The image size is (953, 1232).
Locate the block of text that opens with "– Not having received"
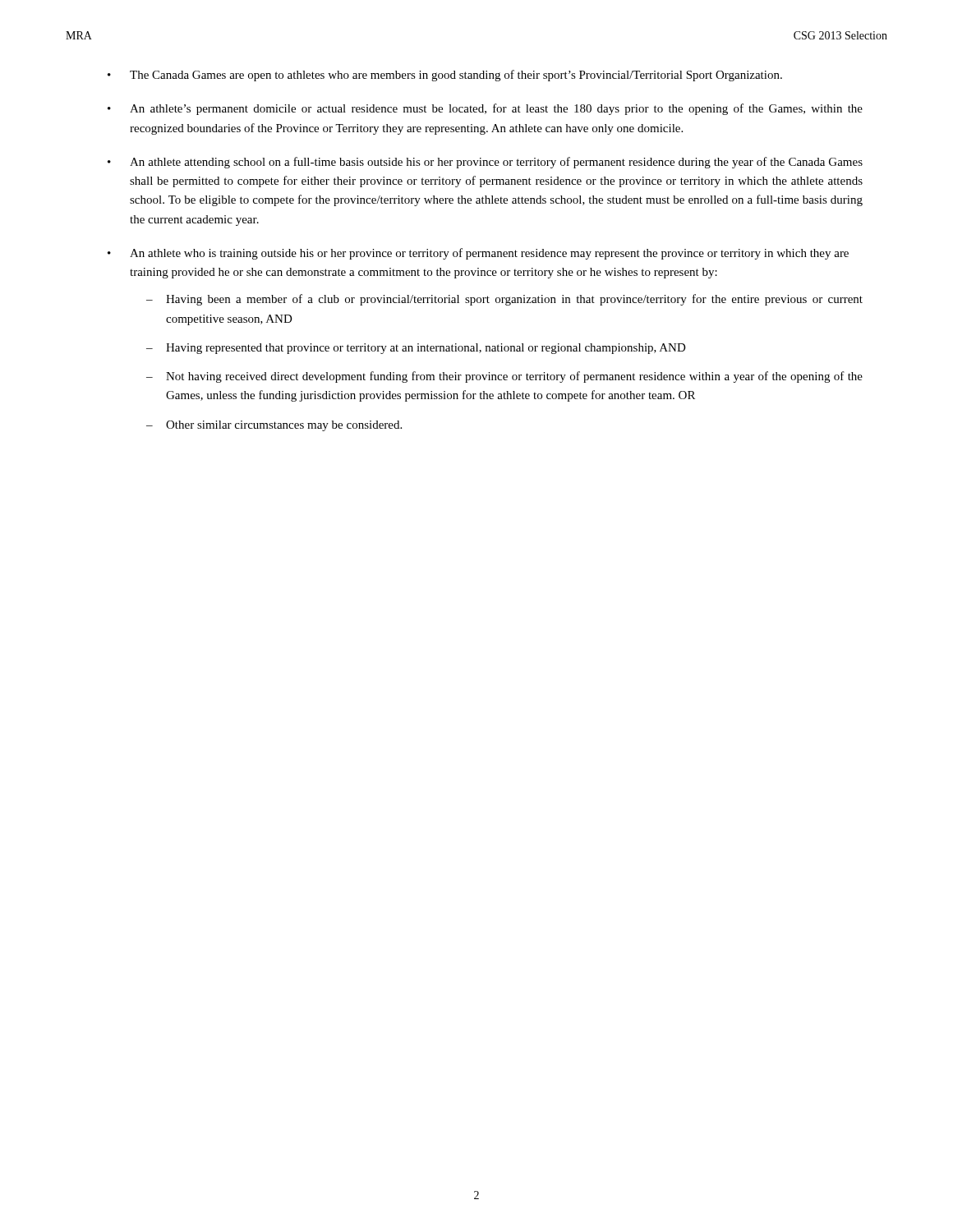[504, 386]
